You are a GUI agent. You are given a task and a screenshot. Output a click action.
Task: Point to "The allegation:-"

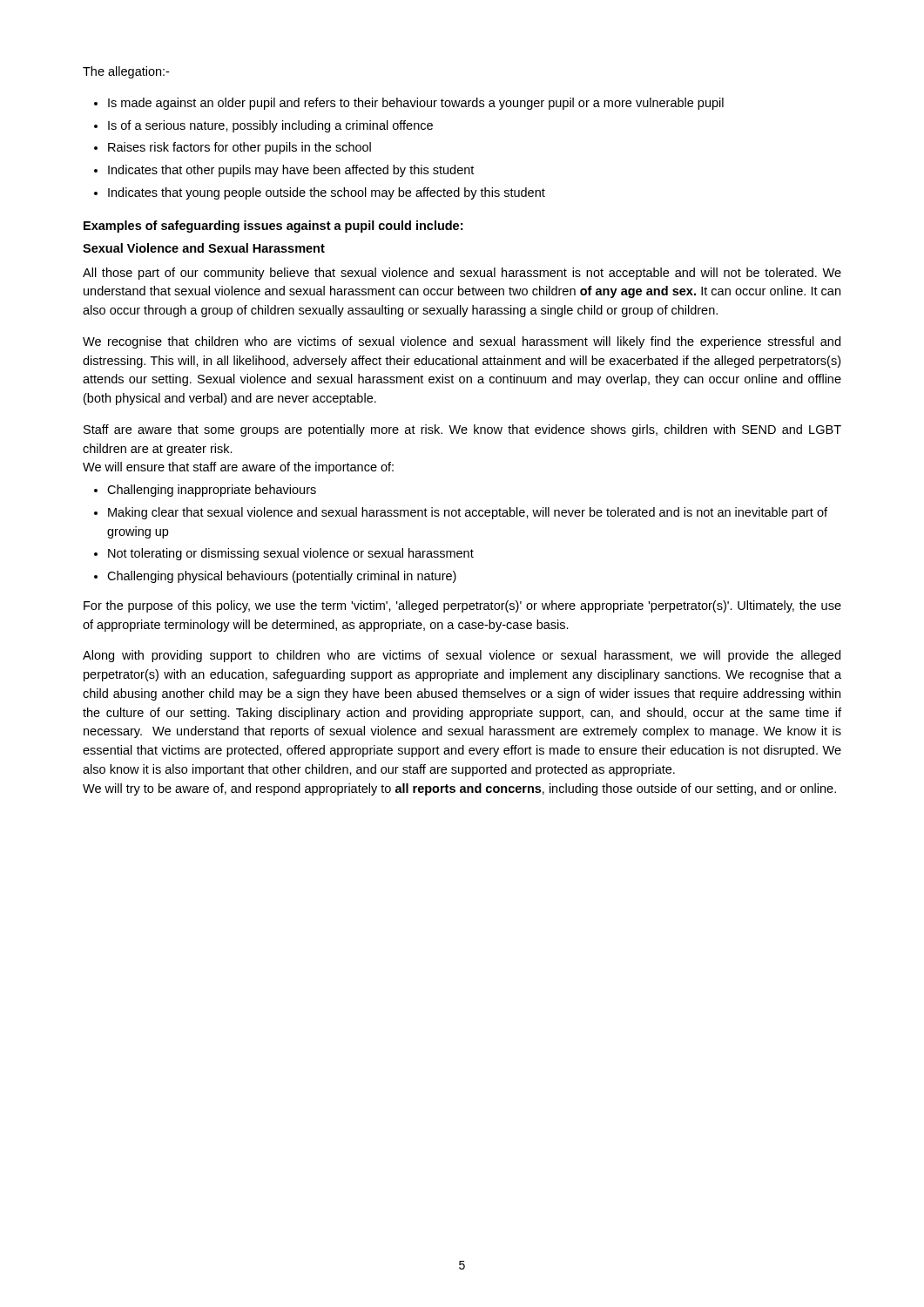point(126,71)
